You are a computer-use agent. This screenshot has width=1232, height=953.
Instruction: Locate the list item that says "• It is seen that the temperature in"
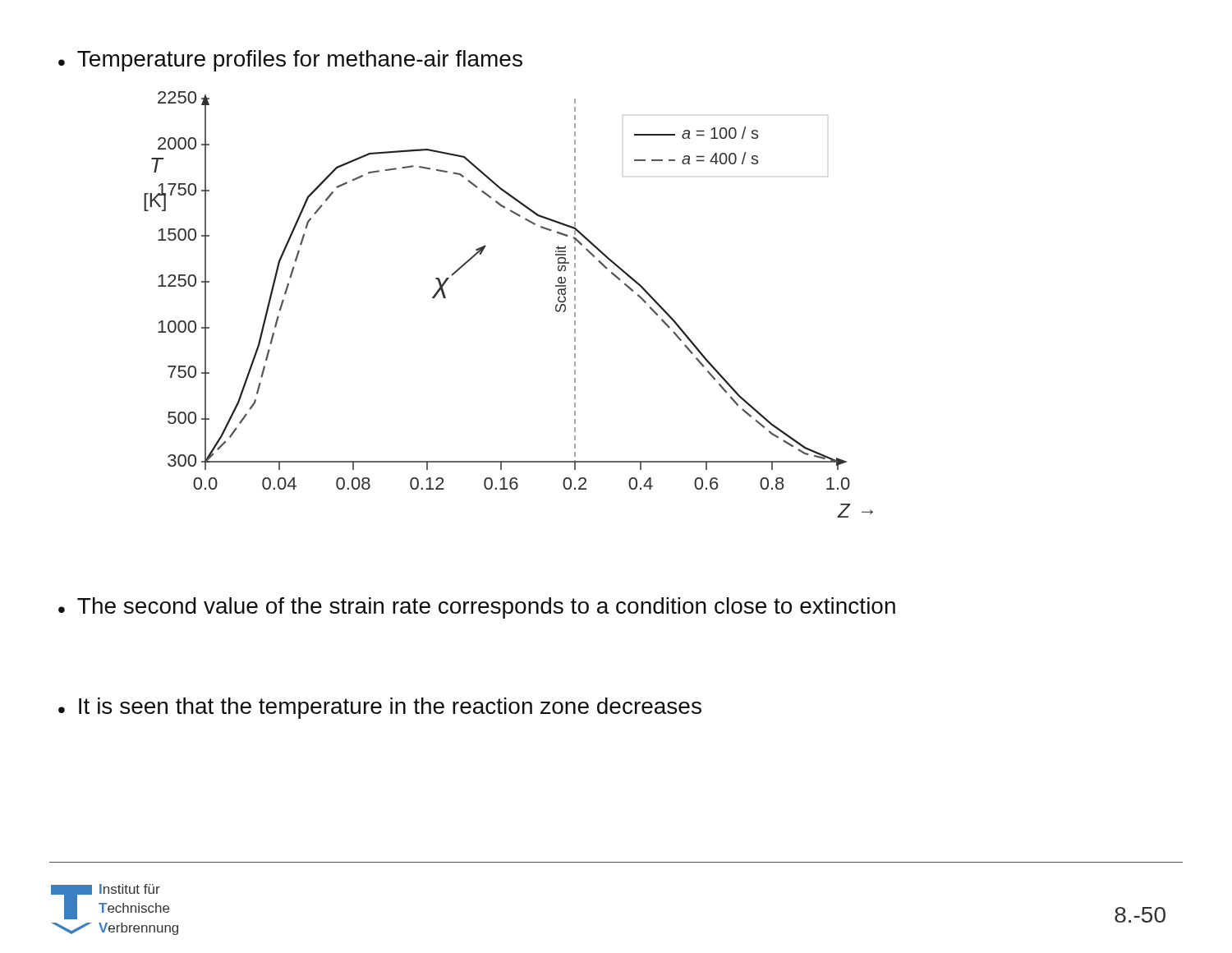pos(380,708)
